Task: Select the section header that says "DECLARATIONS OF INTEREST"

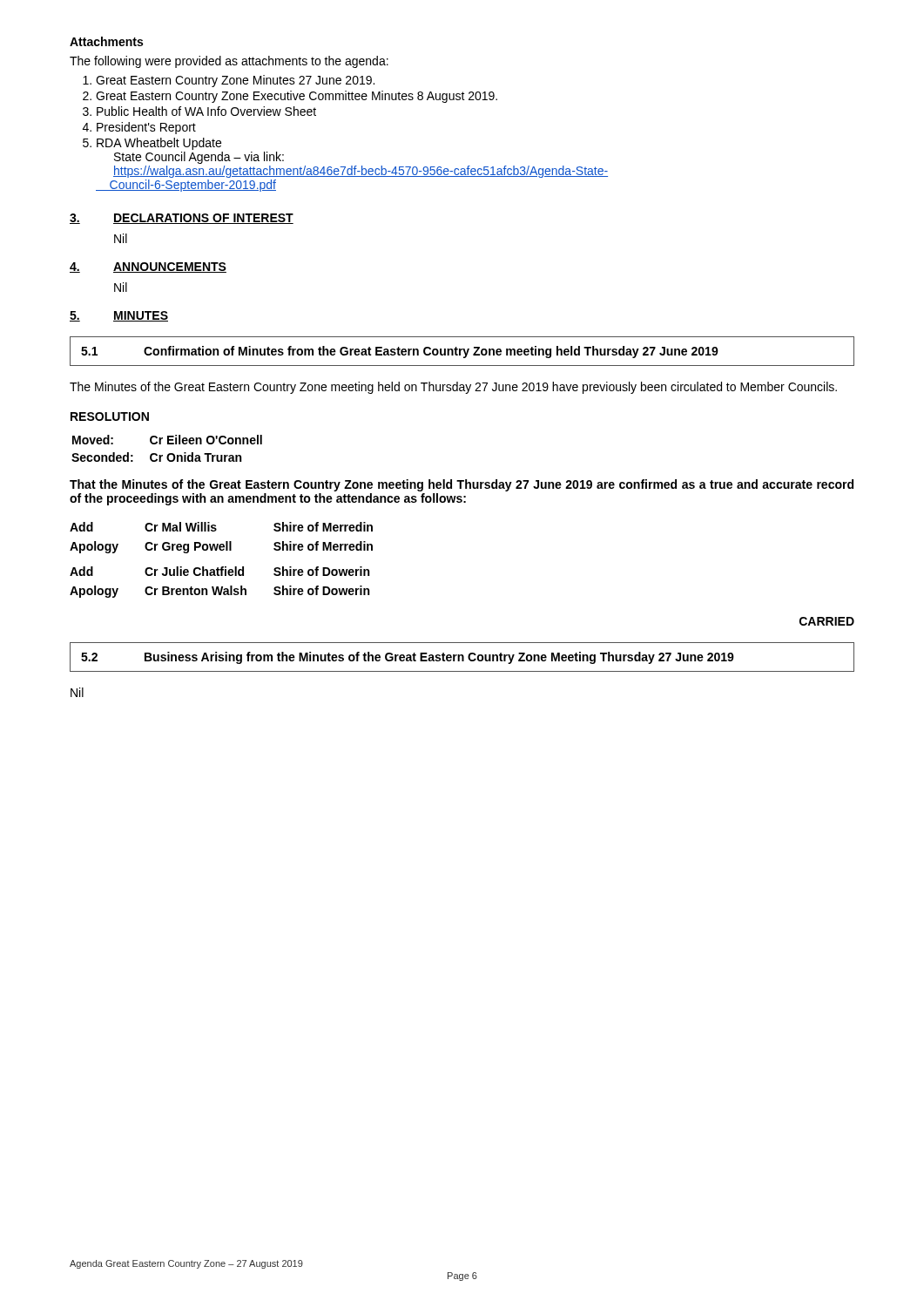Action: (203, 218)
